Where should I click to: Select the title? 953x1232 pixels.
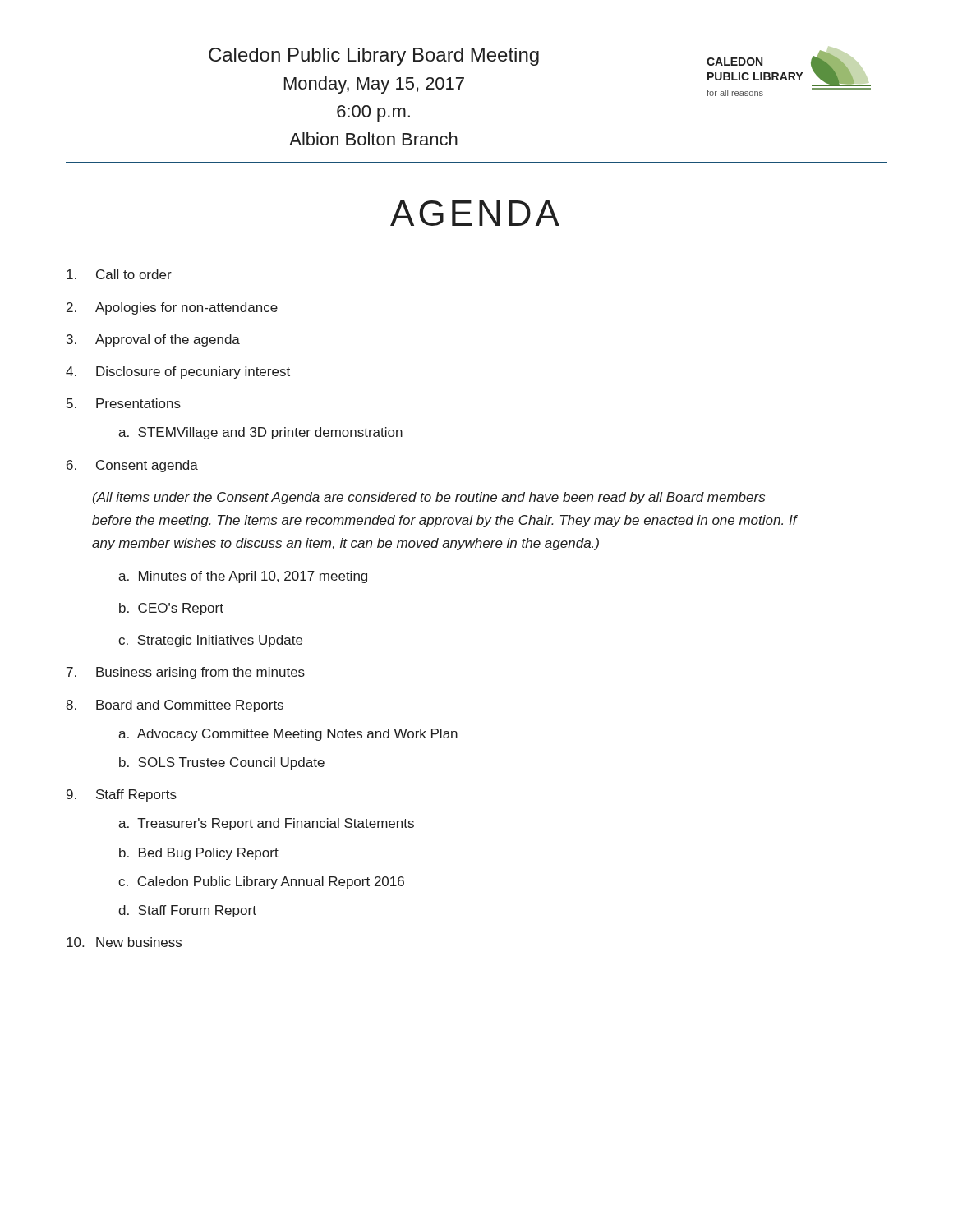pyautogui.click(x=476, y=214)
